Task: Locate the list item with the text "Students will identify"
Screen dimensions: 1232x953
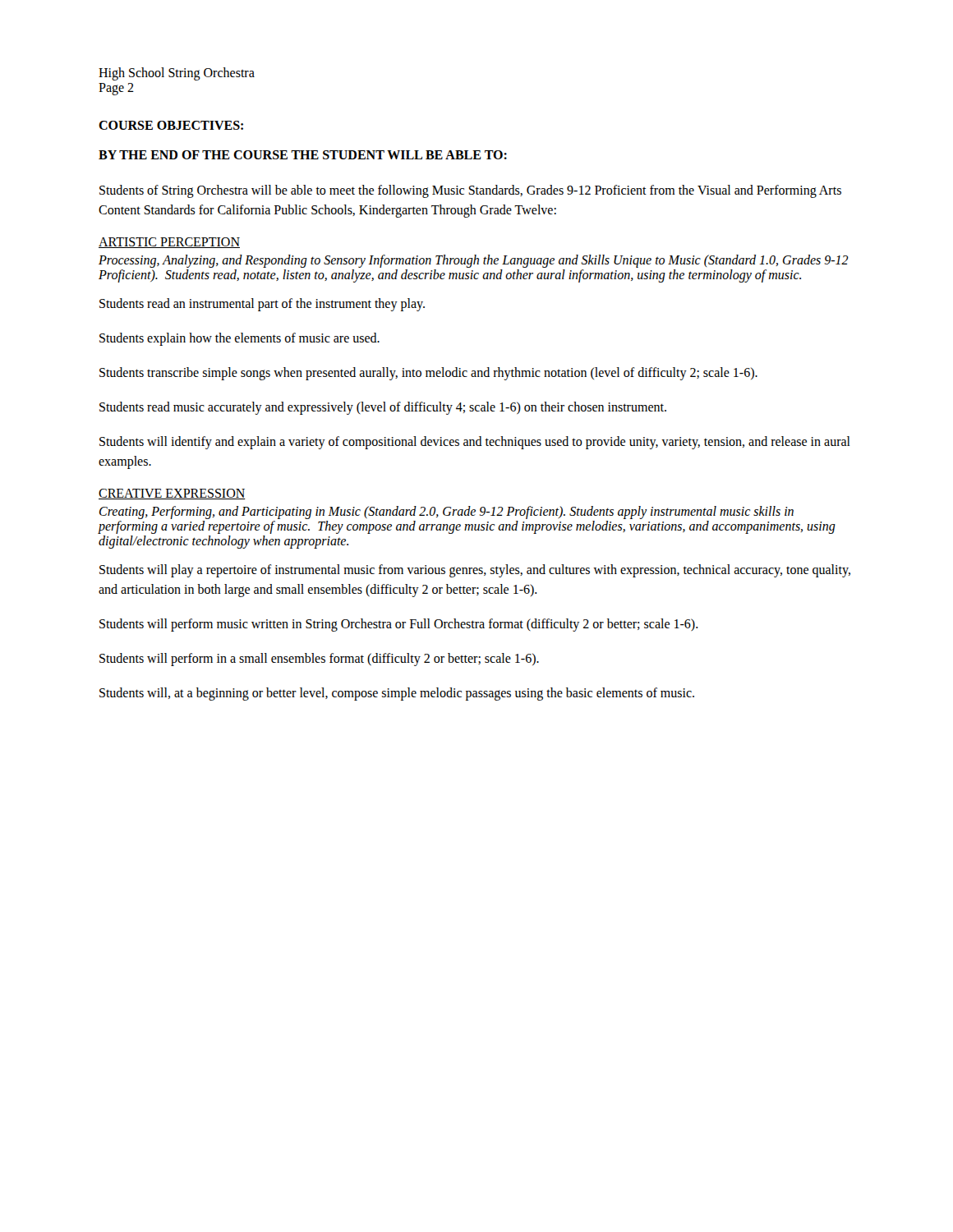Action: 474,451
